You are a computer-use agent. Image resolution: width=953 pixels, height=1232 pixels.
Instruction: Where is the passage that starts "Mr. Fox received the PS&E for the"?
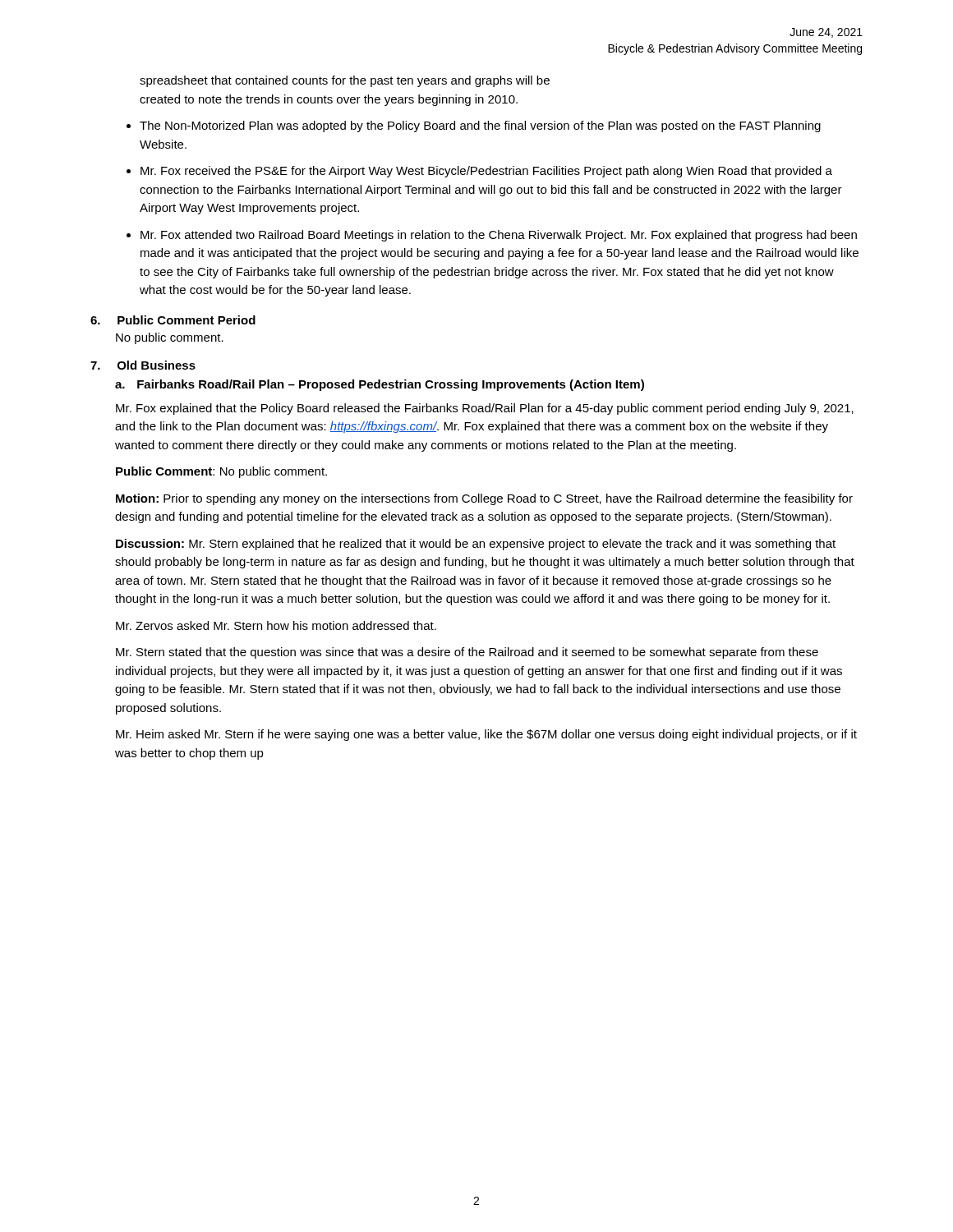[x=491, y=189]
